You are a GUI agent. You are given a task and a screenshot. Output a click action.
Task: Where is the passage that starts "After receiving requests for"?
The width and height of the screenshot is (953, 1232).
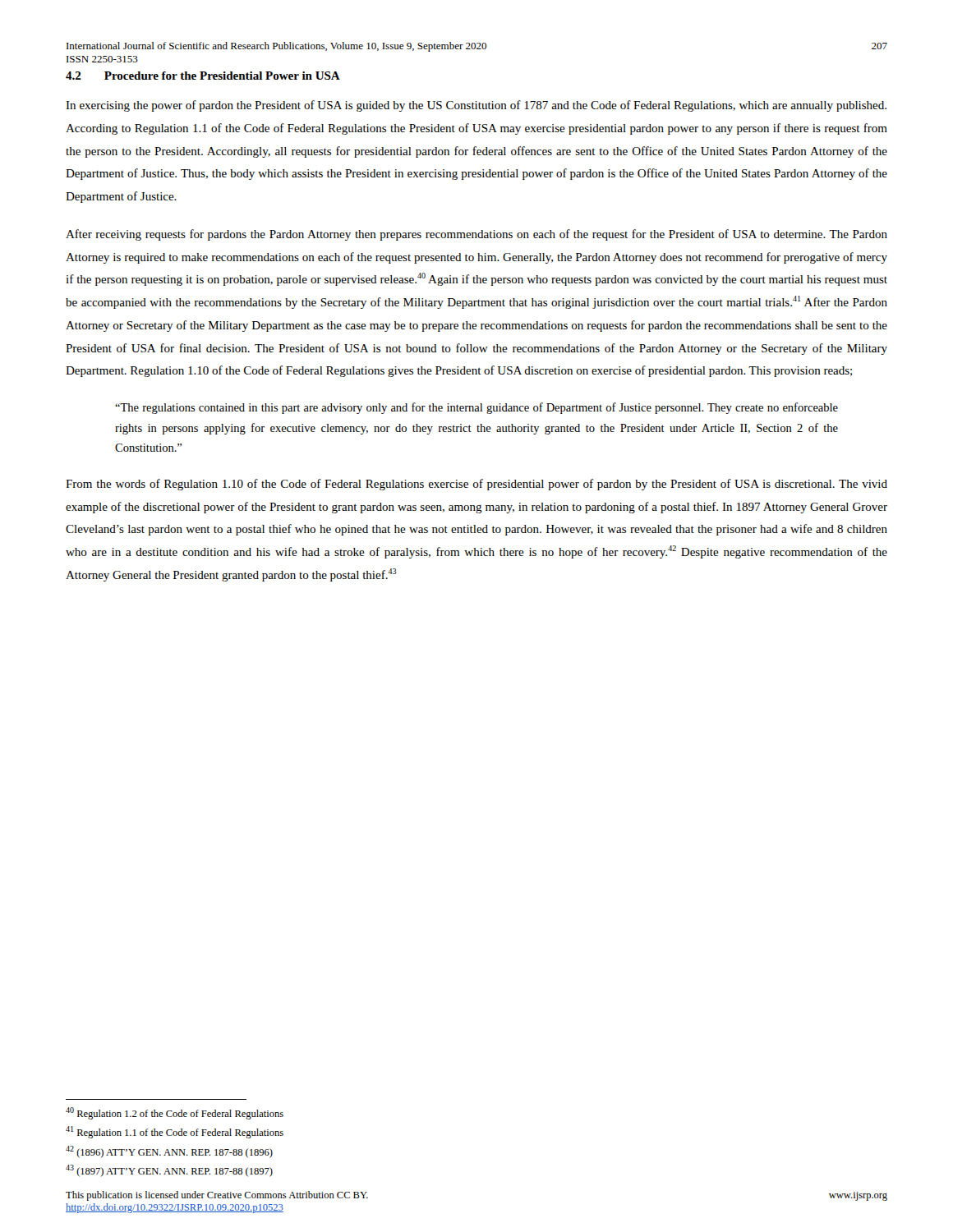[476, 302]
